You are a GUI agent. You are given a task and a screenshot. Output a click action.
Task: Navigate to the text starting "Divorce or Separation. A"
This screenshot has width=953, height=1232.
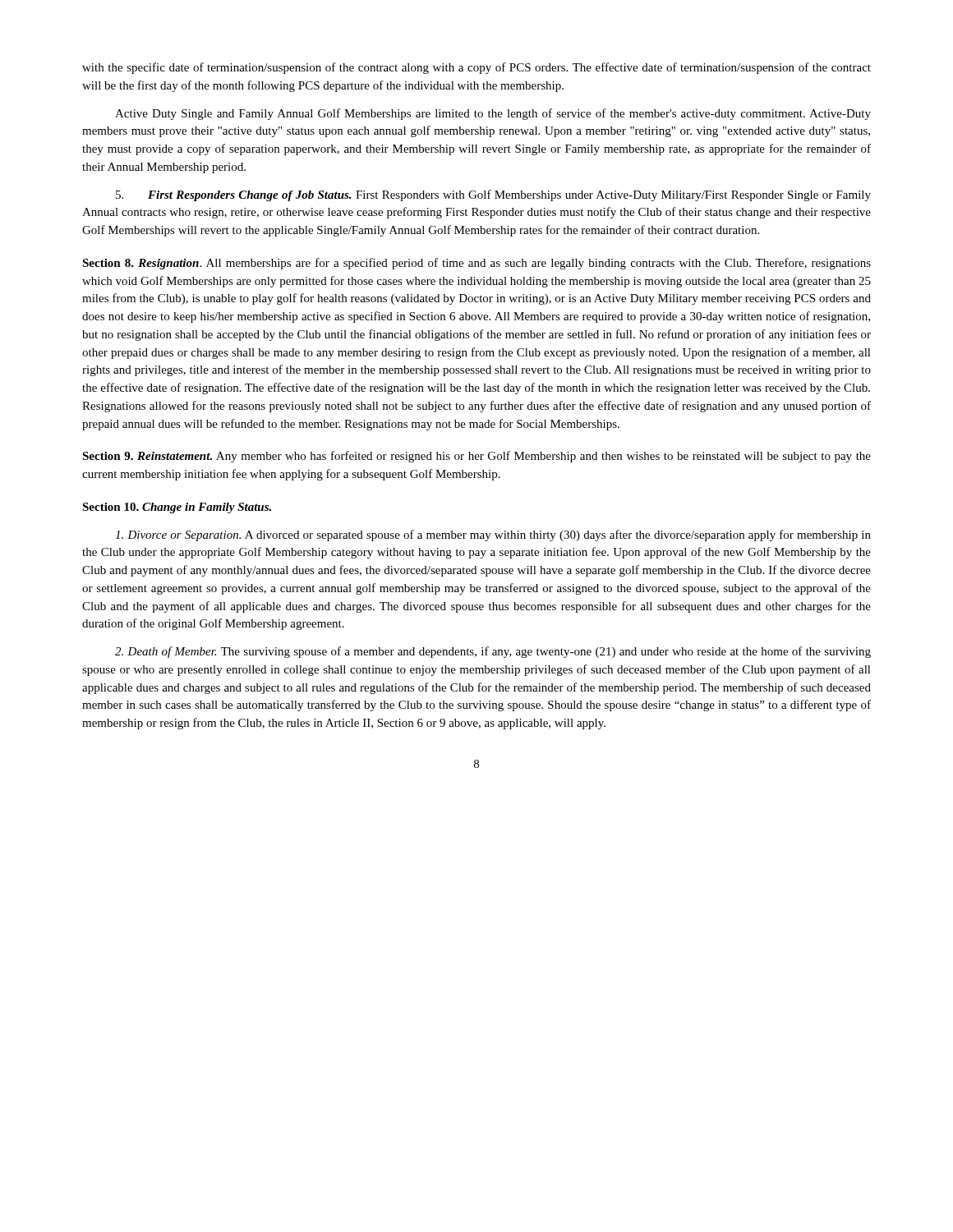[476, 580]
